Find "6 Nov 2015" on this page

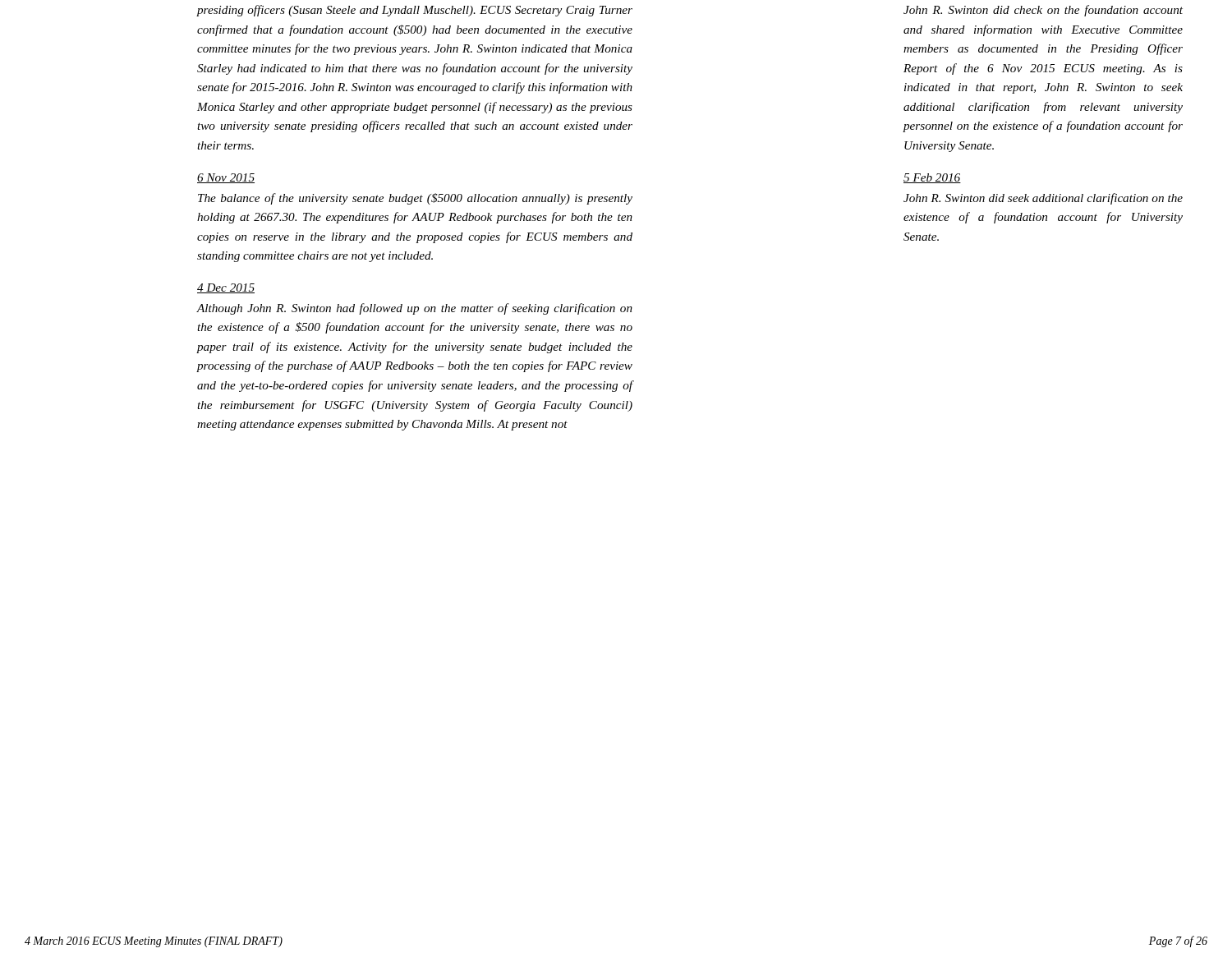[226, 177]
